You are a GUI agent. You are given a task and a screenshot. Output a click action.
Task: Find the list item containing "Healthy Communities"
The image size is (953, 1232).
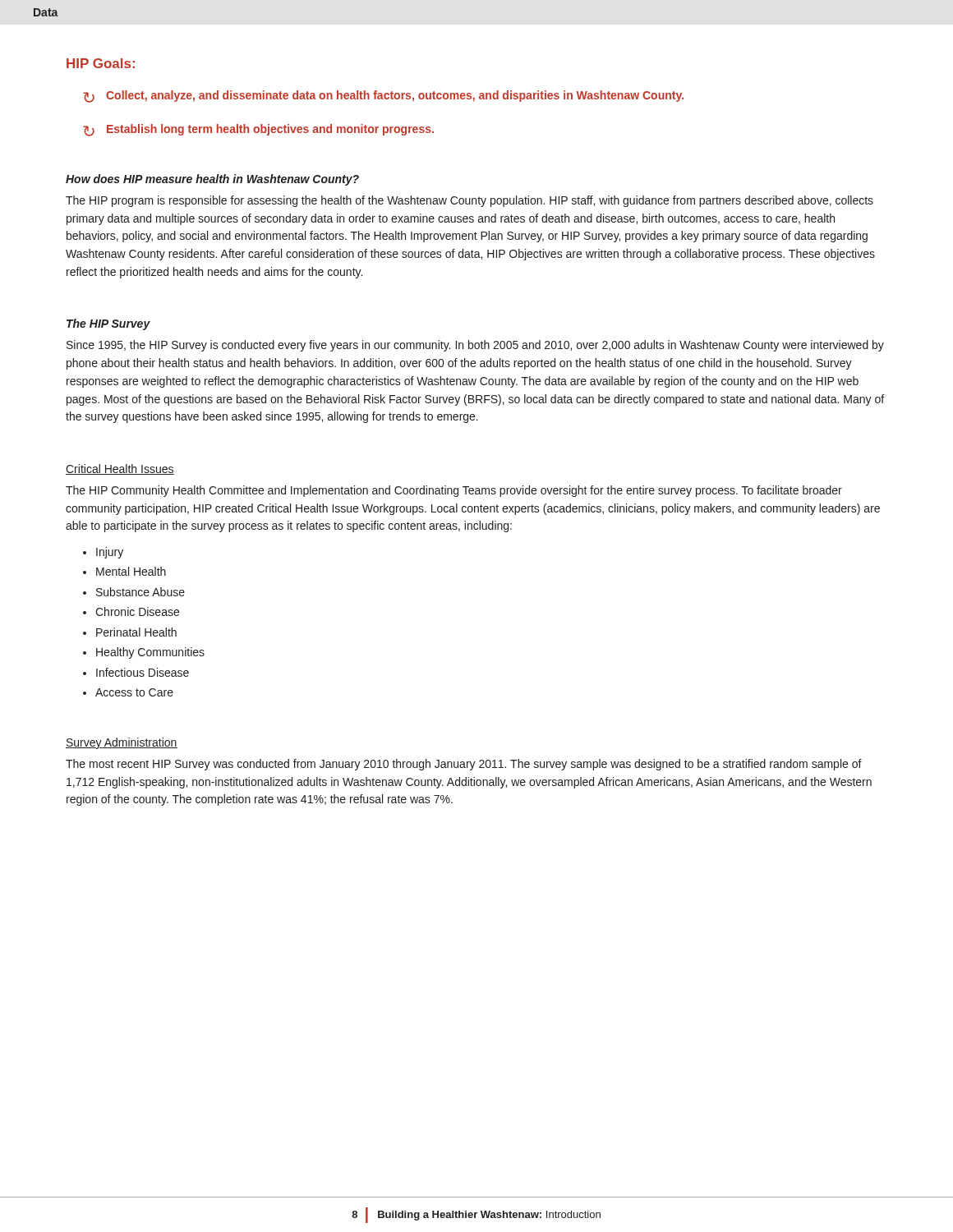[150, 653]
